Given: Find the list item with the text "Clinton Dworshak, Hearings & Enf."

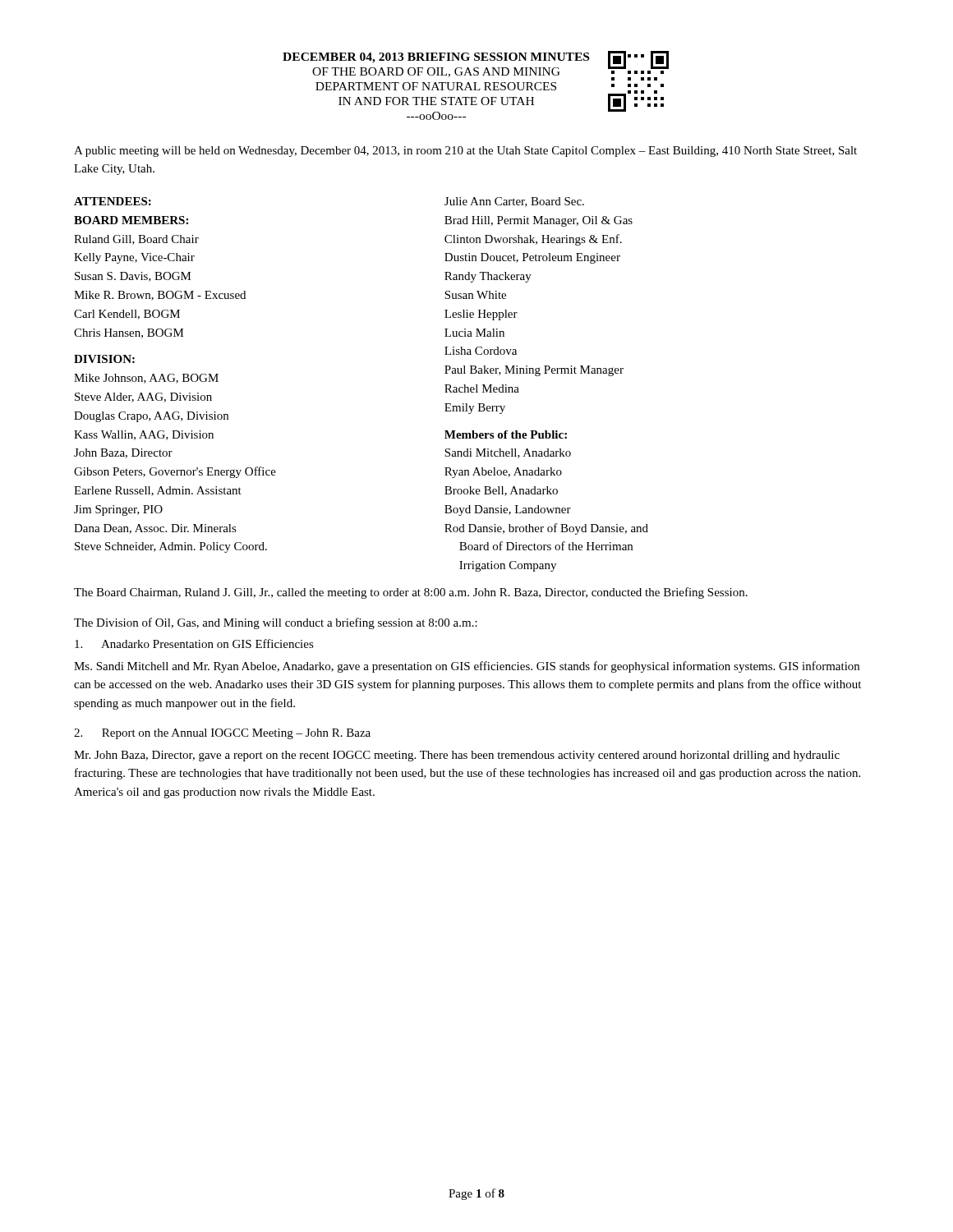Looking at the screenshot, I should (x=533, y=239).
